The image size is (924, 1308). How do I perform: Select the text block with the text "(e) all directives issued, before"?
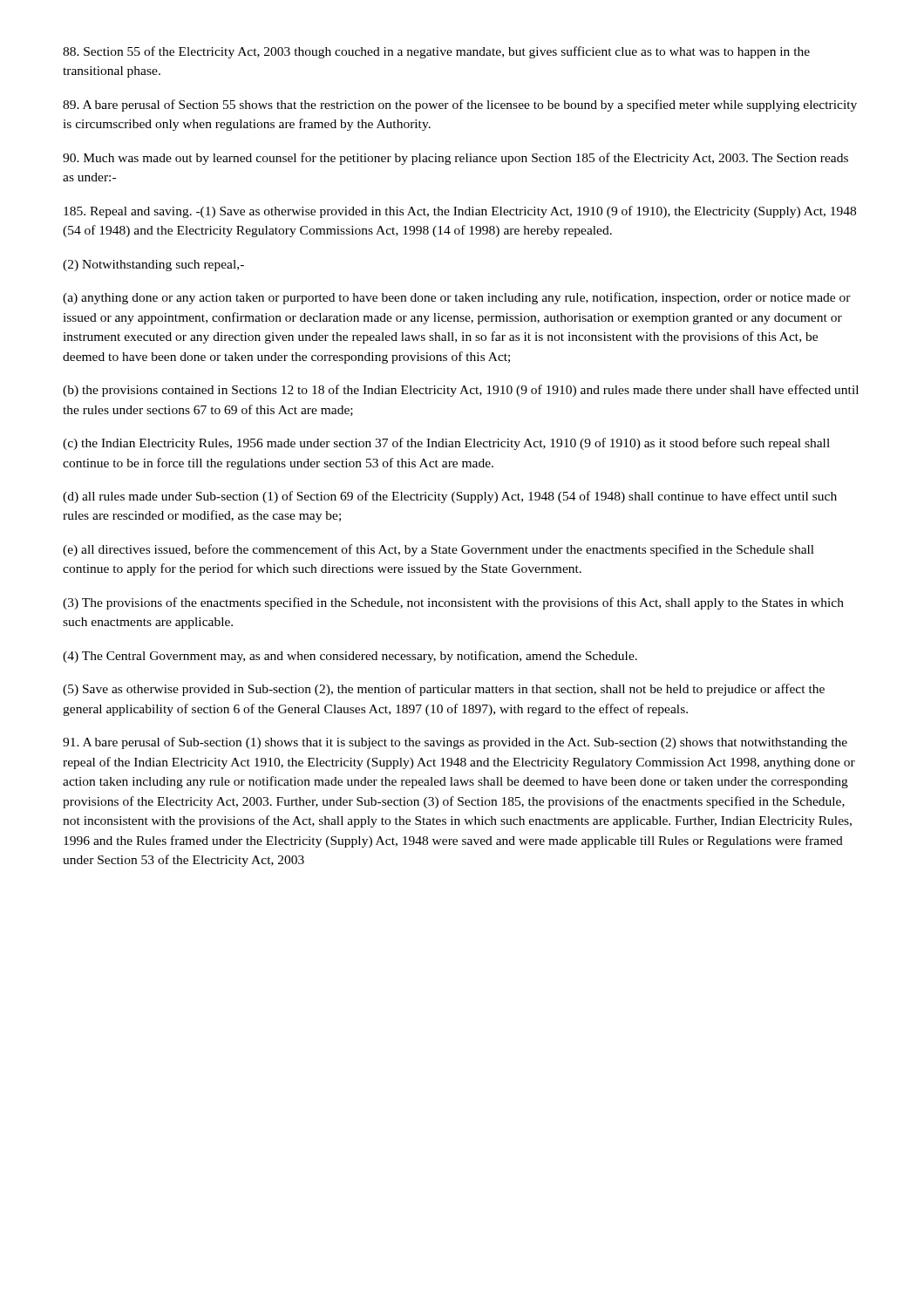(438, 559)
